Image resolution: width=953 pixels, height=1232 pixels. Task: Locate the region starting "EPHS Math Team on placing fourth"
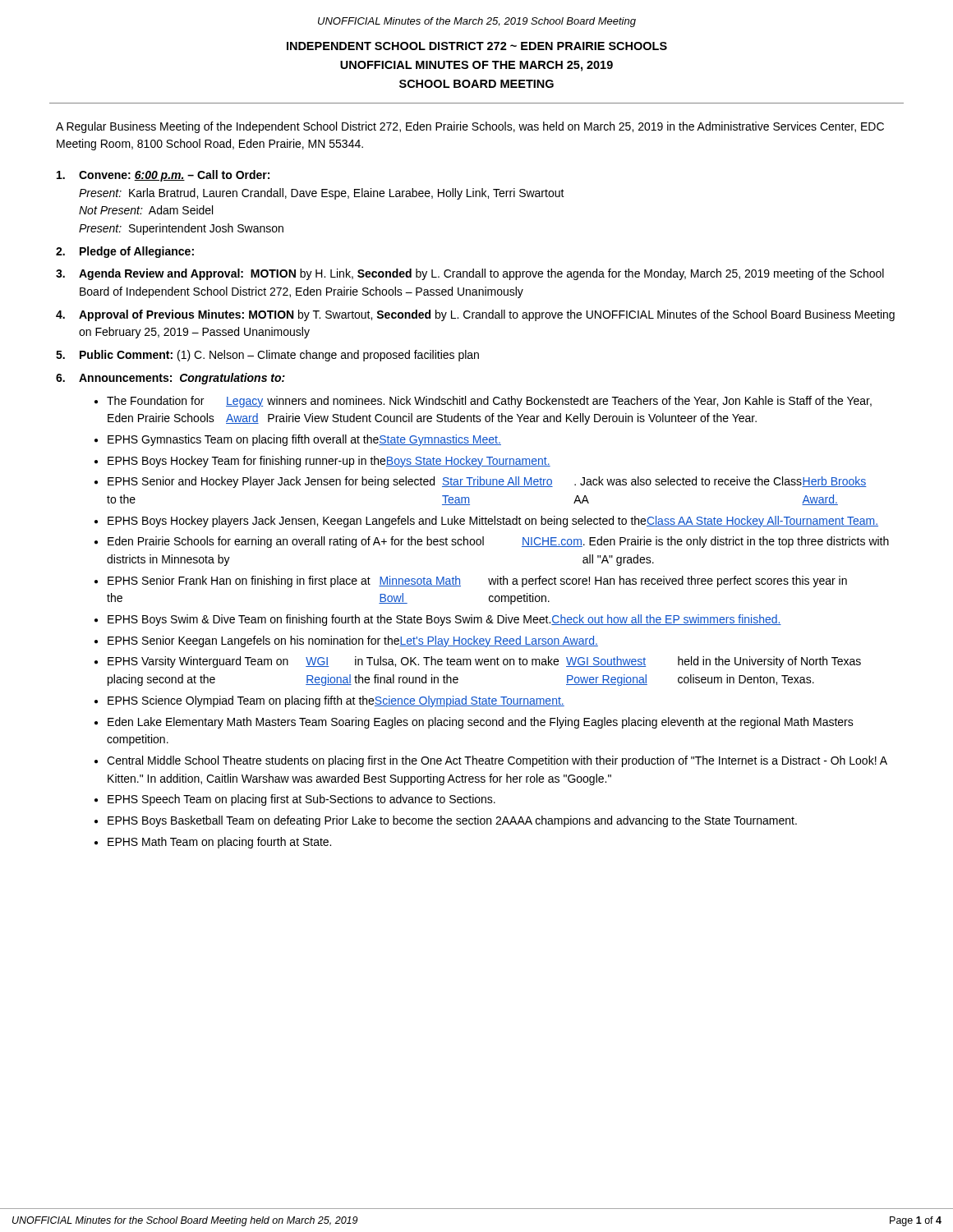pyautogui.click(x=220, y=842)
